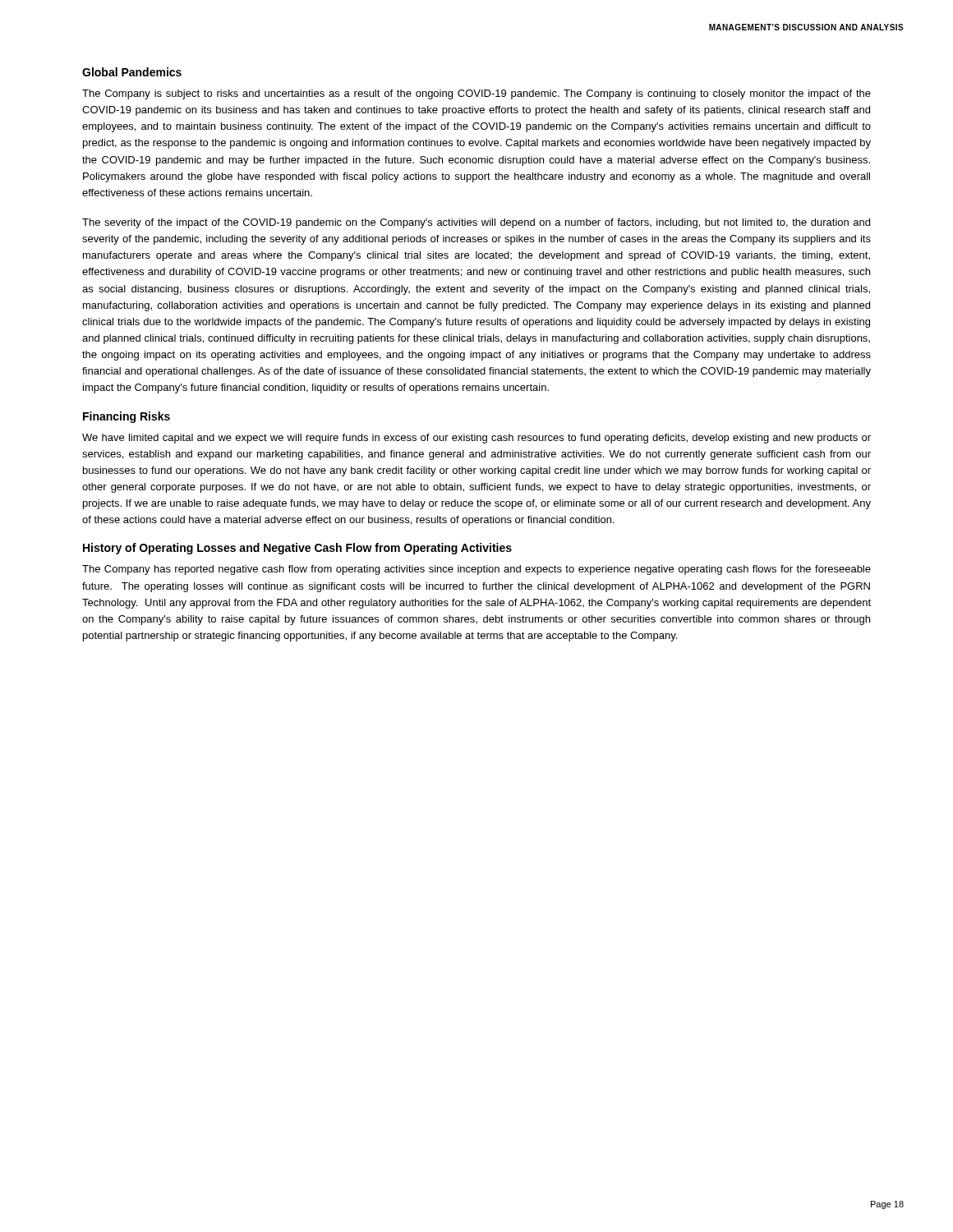The image size is (953, 1232).
Task: Locate the text block that reads "We have limited capital and"
Action: point(476,478)
